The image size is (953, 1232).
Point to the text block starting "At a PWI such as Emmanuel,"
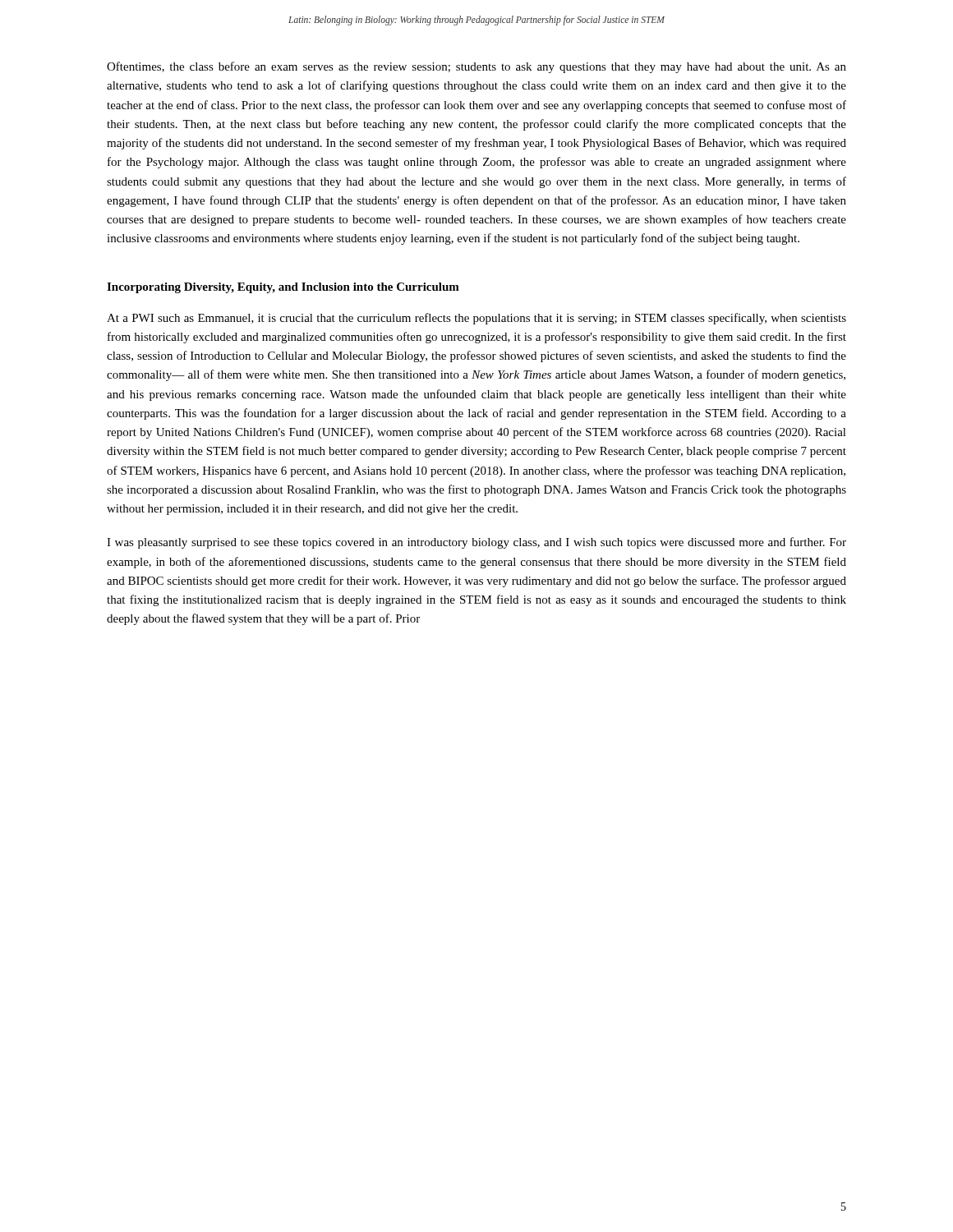pyautogui.click(x=476, y=413)
